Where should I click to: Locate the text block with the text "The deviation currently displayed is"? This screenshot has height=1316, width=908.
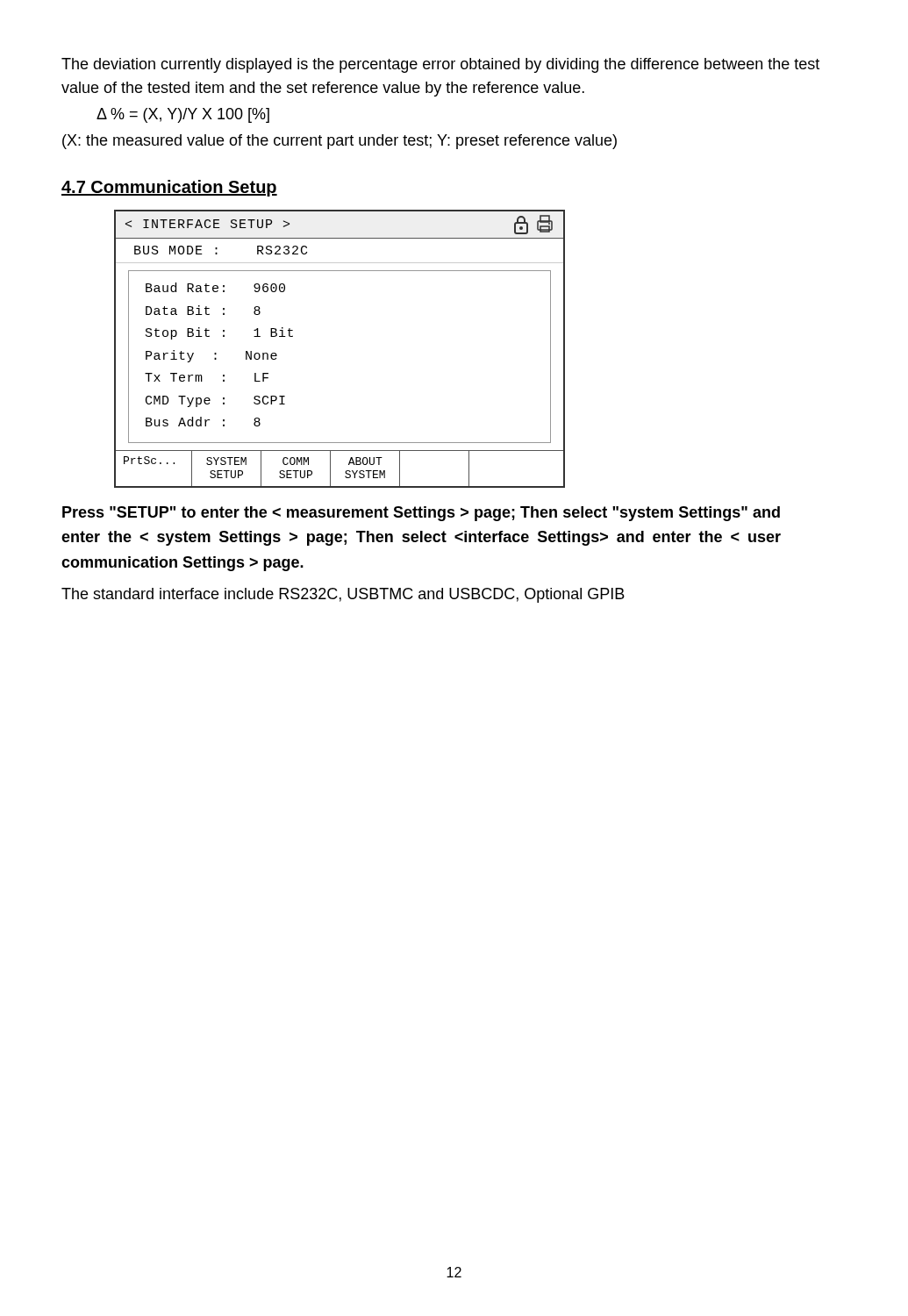[x=440, y=76]
